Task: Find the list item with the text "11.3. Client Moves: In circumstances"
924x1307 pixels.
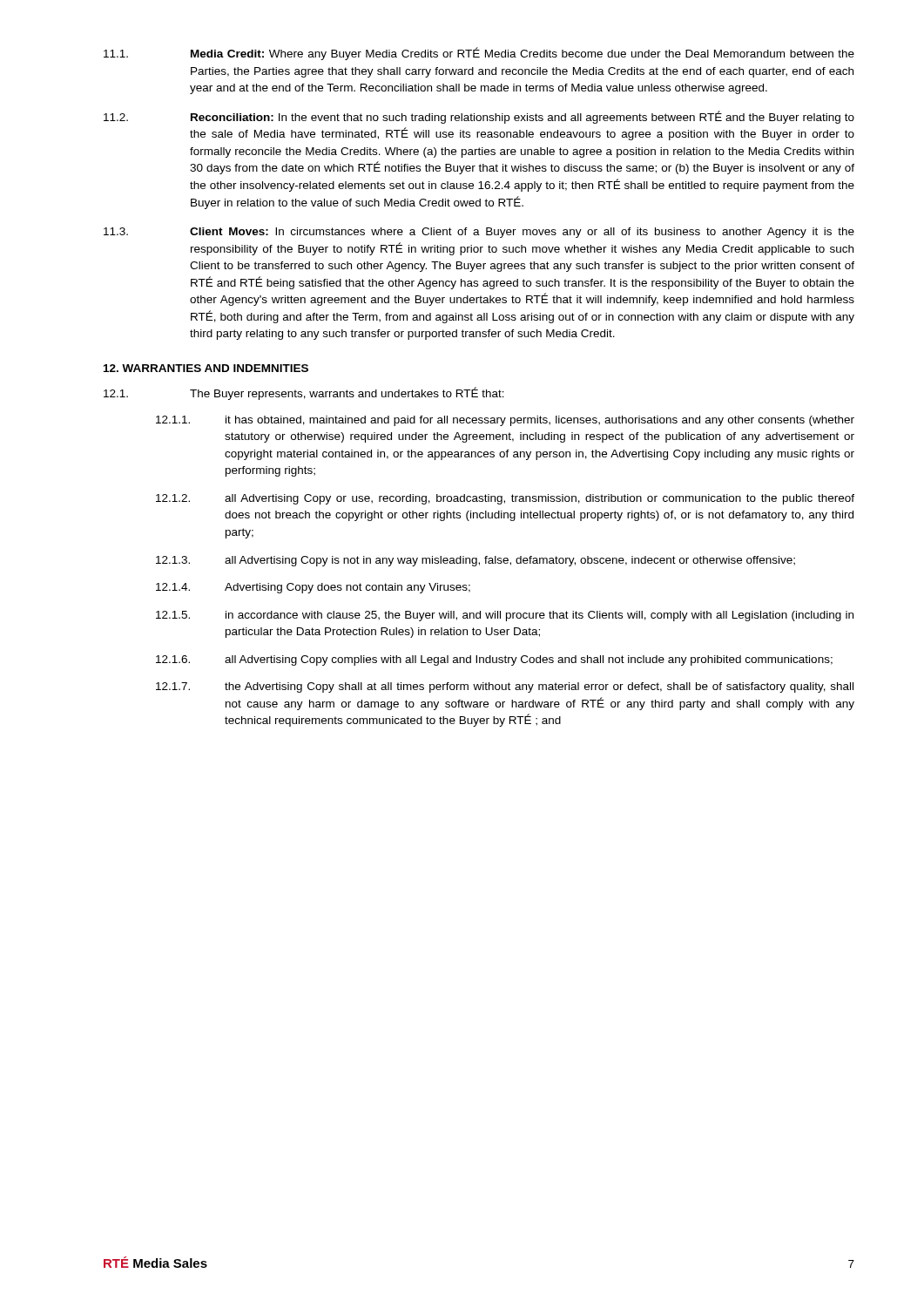Action: point(479,283)
